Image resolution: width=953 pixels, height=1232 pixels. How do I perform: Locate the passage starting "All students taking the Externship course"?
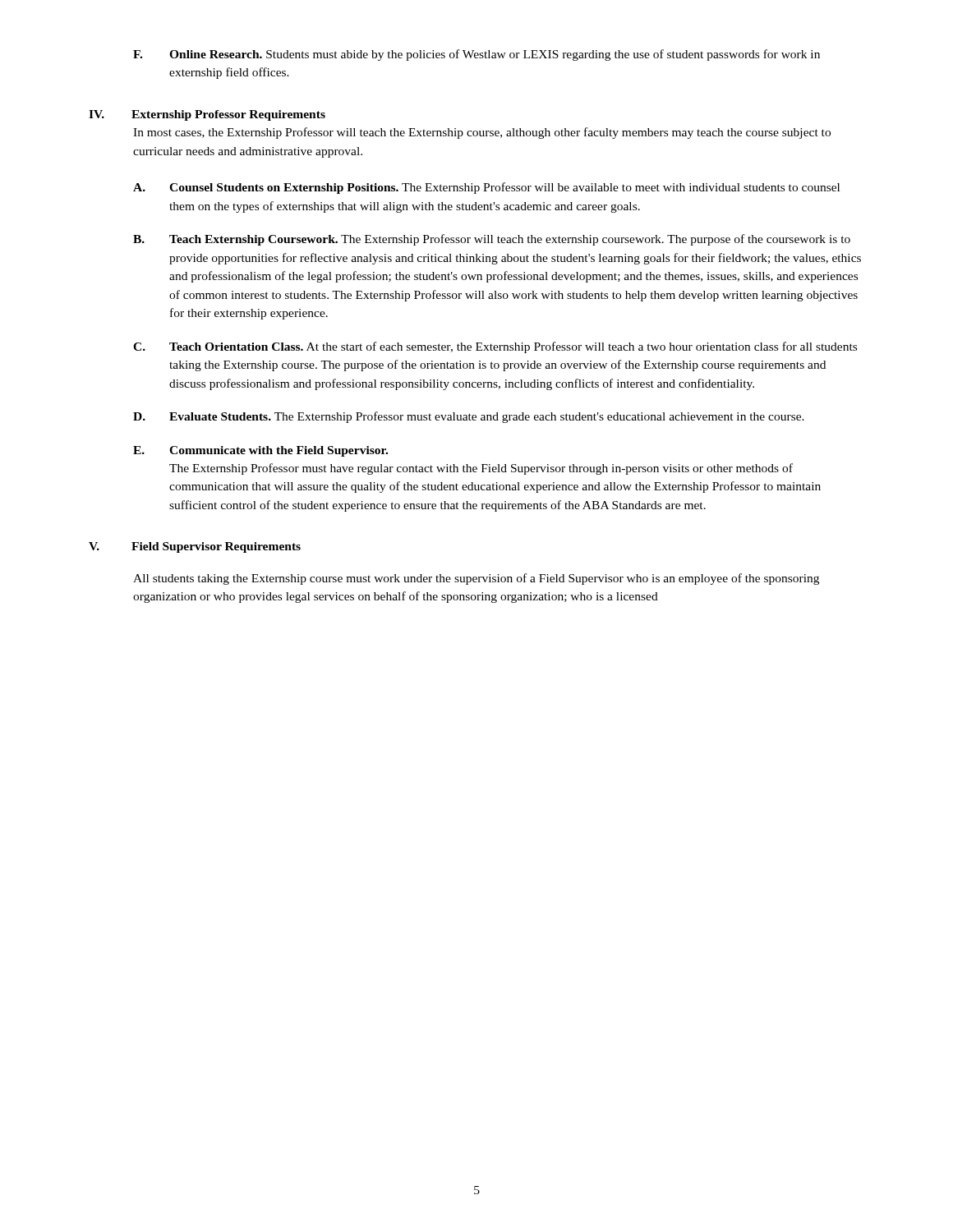point(476,587)
